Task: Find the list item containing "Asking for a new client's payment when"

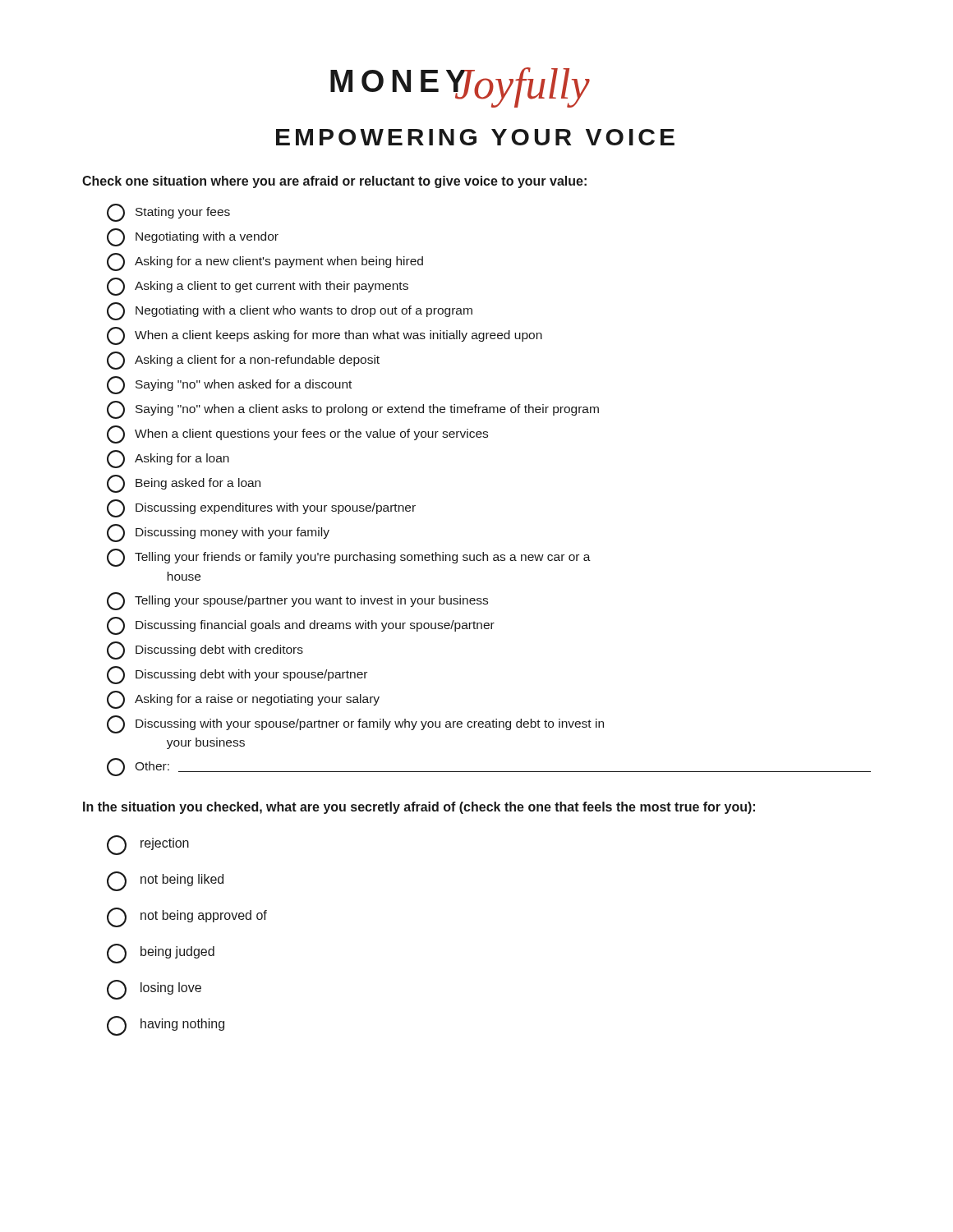Action: (265, 262)
